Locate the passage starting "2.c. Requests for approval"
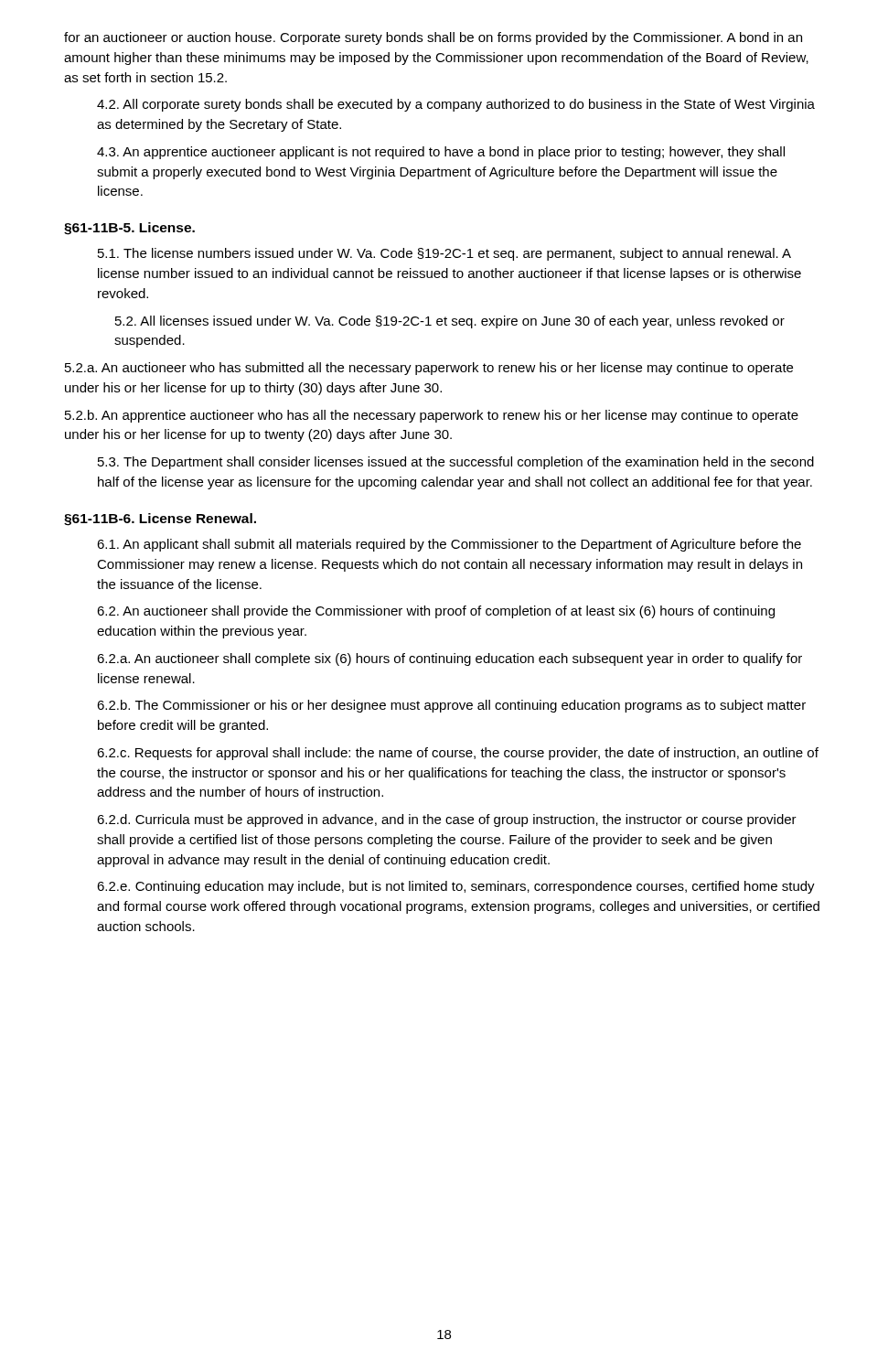The height and width of the screenshot is (1372, 888). pos(460,773)
